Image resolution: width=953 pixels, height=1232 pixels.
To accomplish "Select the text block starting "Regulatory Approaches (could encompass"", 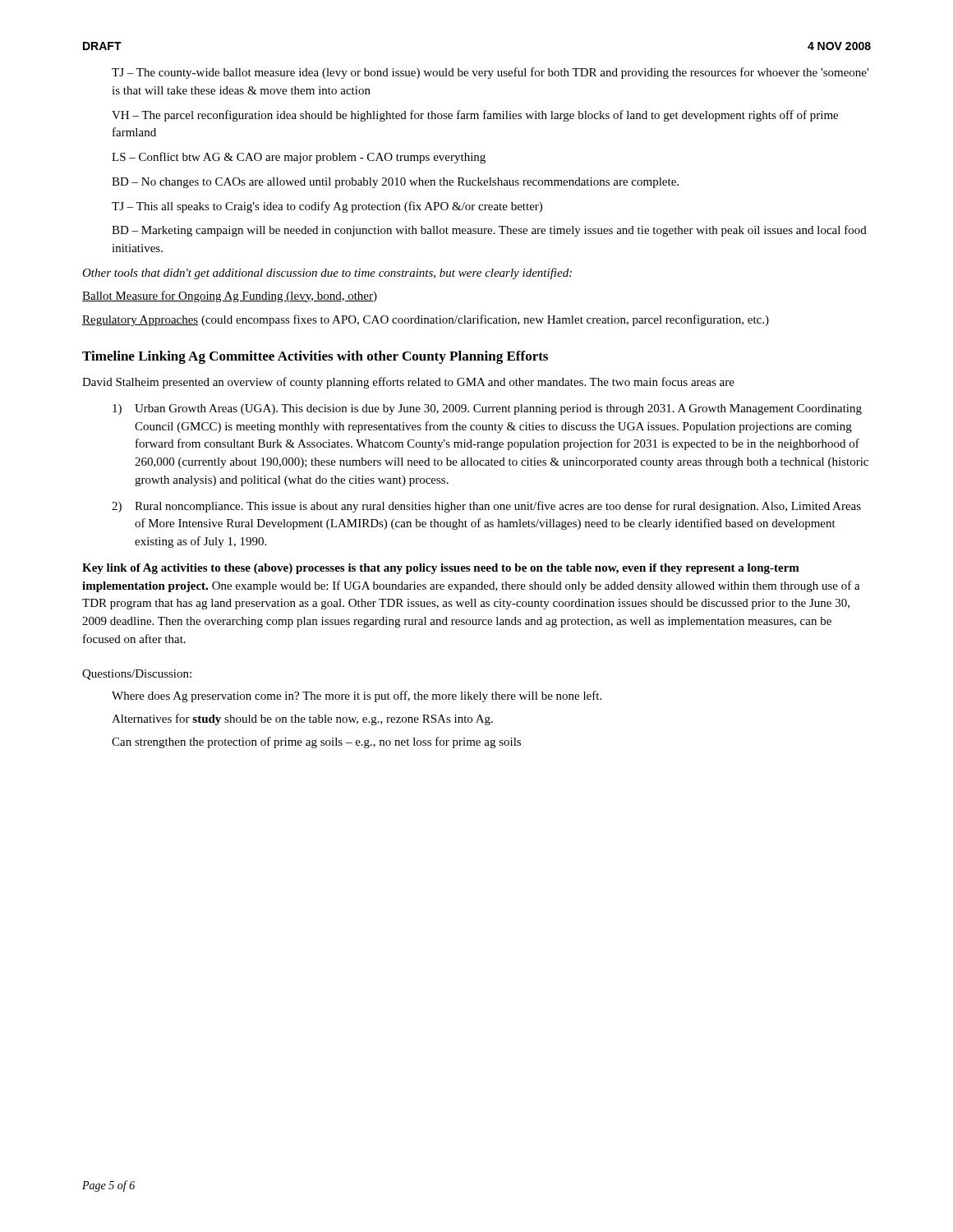I will 426,320.
